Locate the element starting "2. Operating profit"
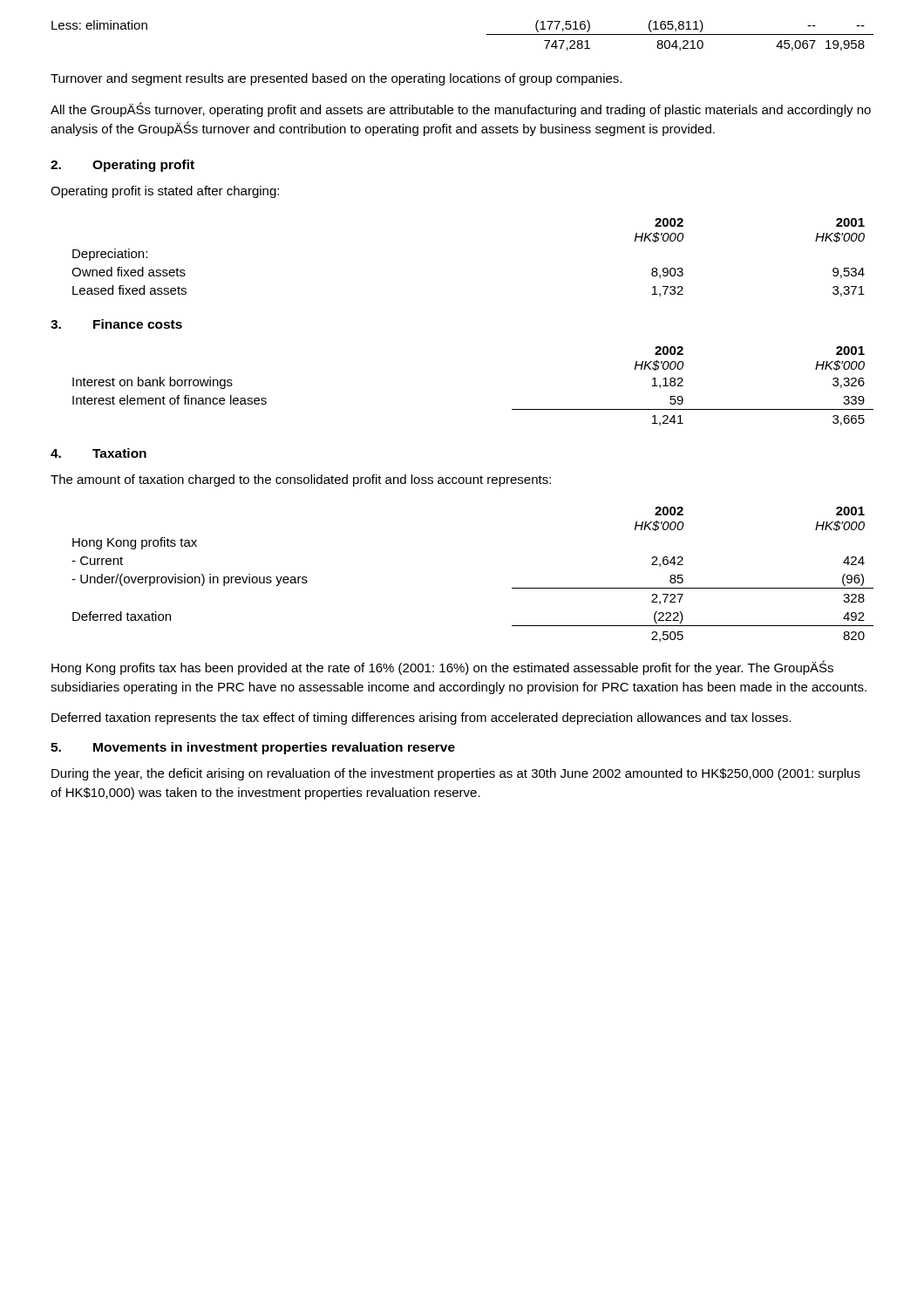This screenshot has height=1308, width=924. 123,165
